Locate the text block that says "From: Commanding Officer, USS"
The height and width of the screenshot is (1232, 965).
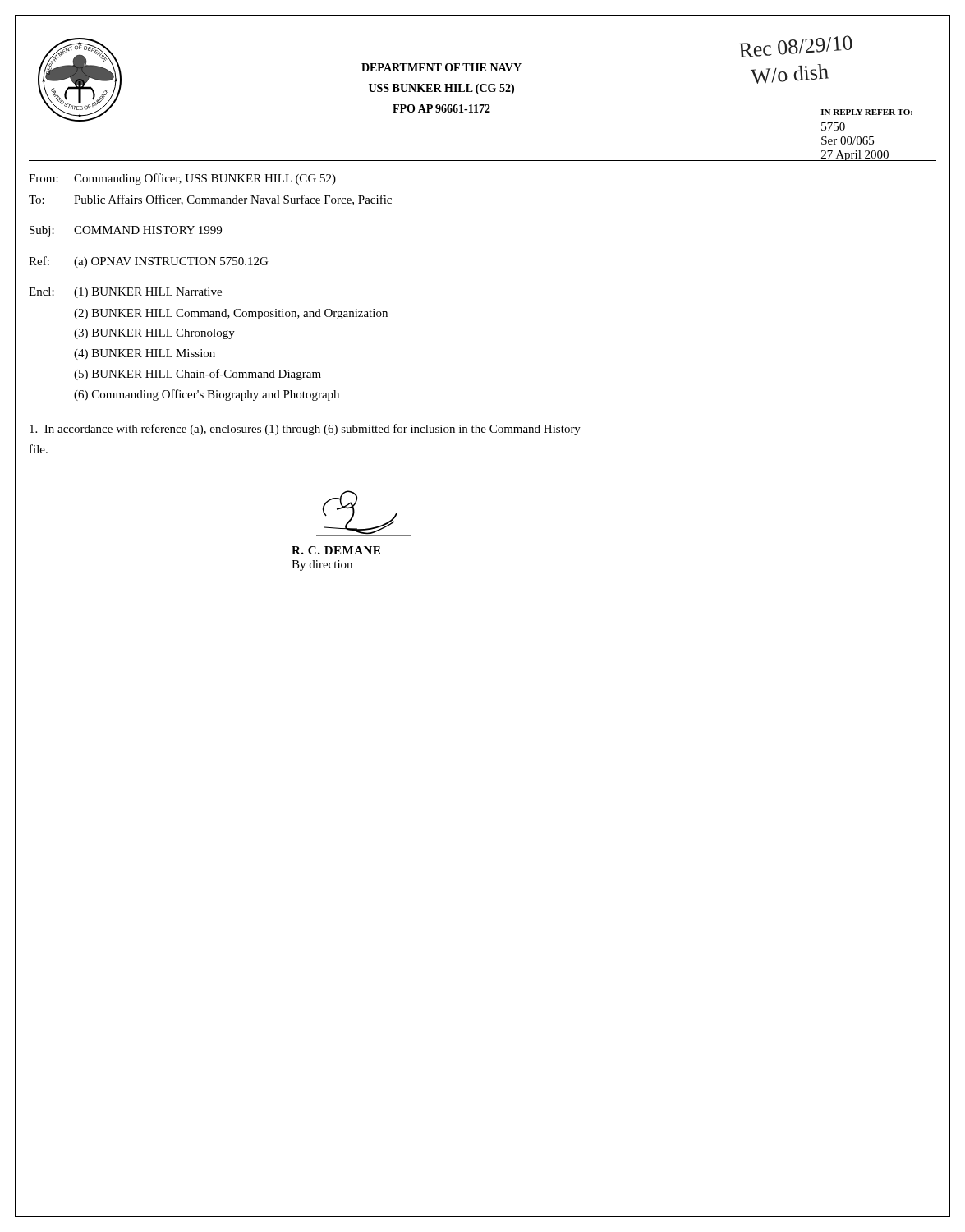pos(182,179)
